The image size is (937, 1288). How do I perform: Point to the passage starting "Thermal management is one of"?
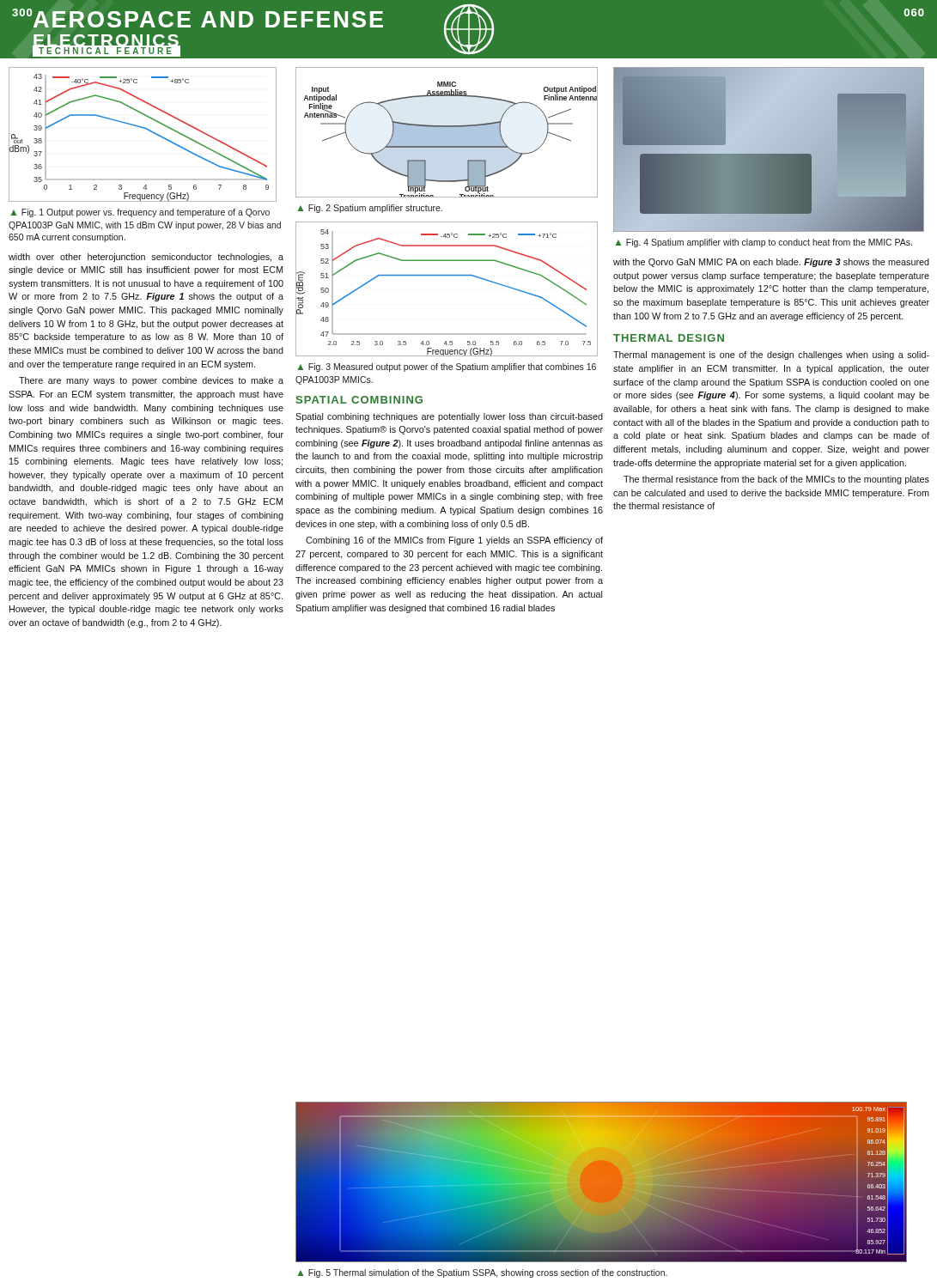click(771, 431)
